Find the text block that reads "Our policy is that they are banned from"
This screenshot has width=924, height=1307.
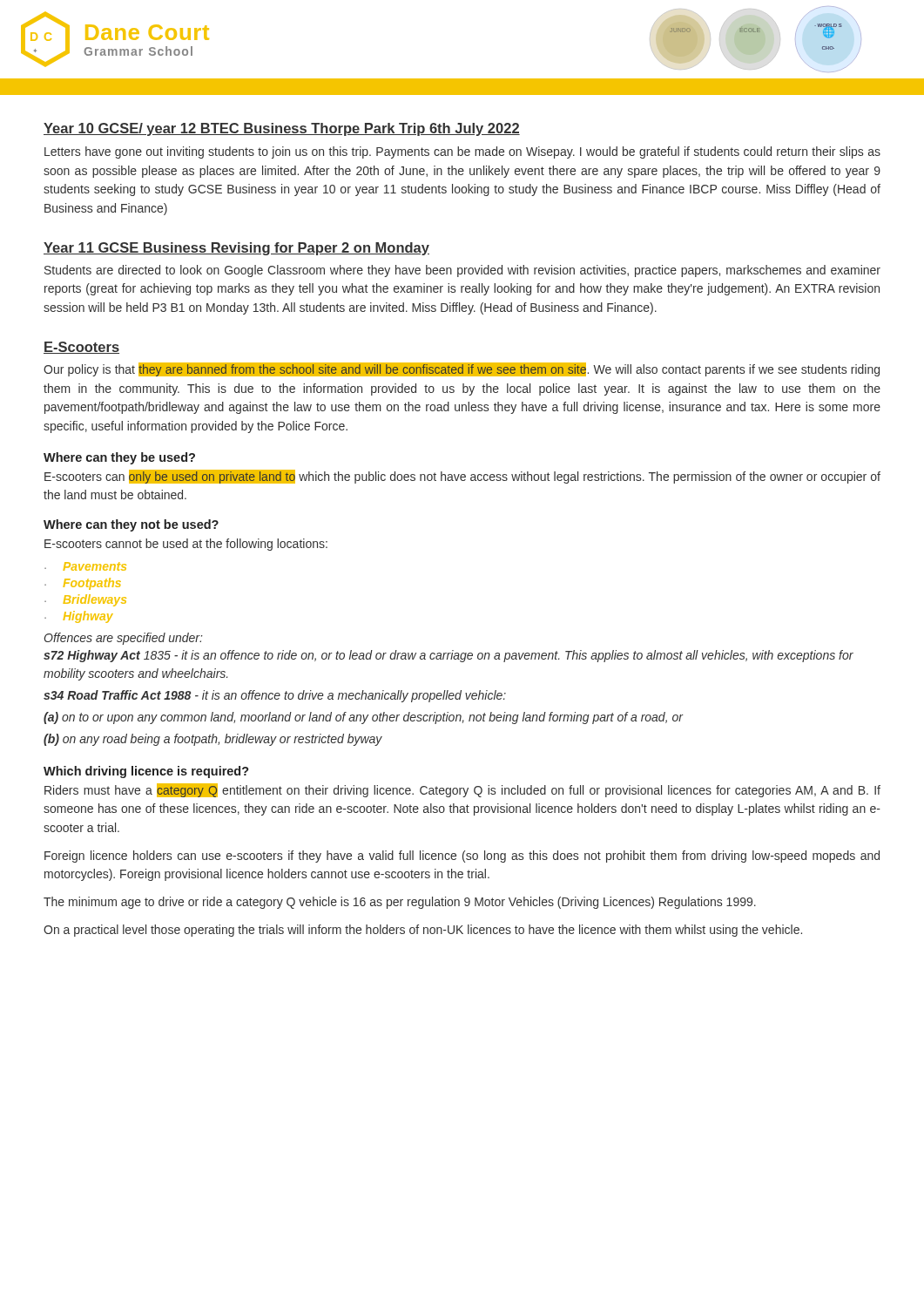pos(462,398)
